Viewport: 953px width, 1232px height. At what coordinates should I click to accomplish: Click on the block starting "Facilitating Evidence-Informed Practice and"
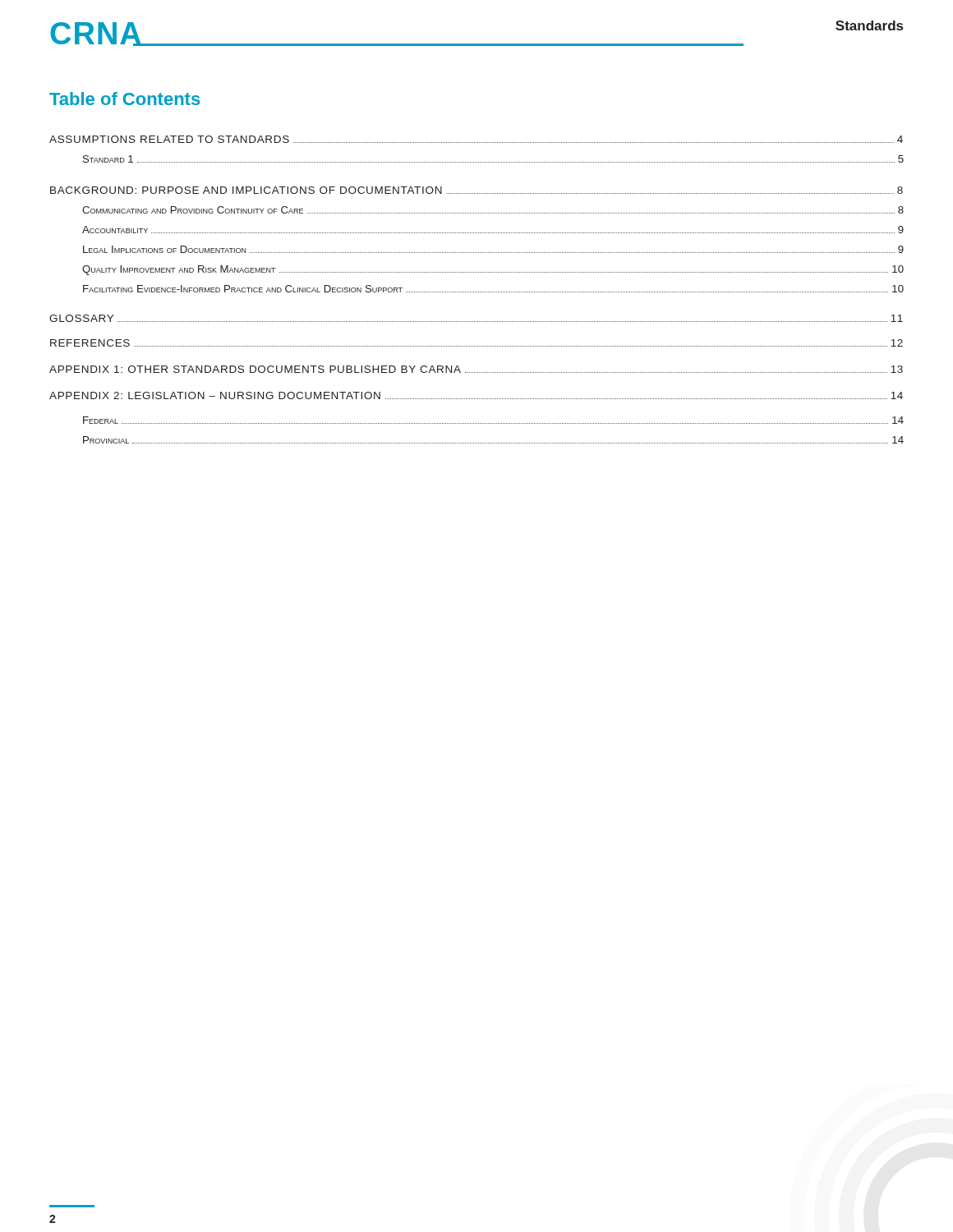click(x=493, y=289)
